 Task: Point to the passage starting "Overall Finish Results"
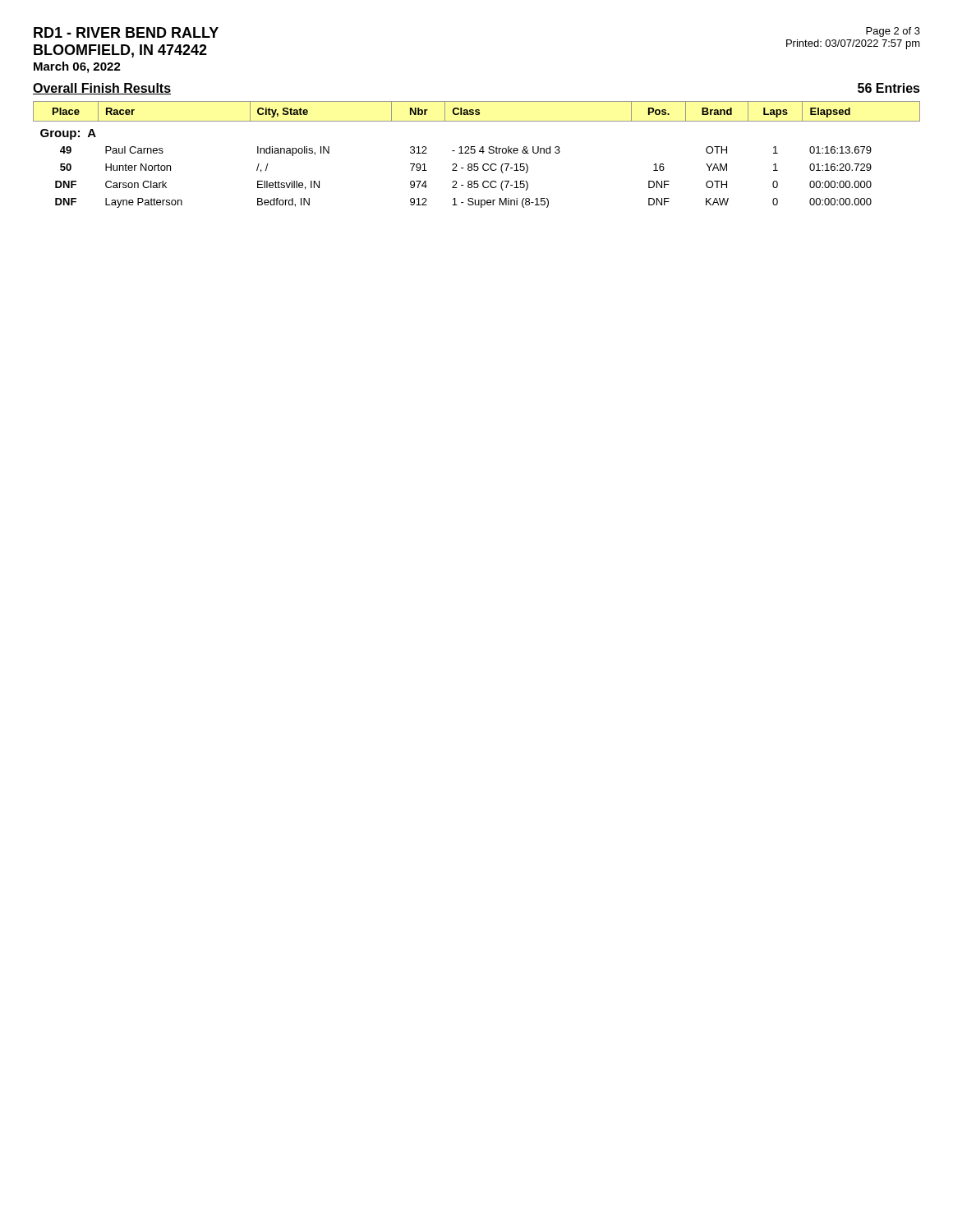tap(102, 88)
